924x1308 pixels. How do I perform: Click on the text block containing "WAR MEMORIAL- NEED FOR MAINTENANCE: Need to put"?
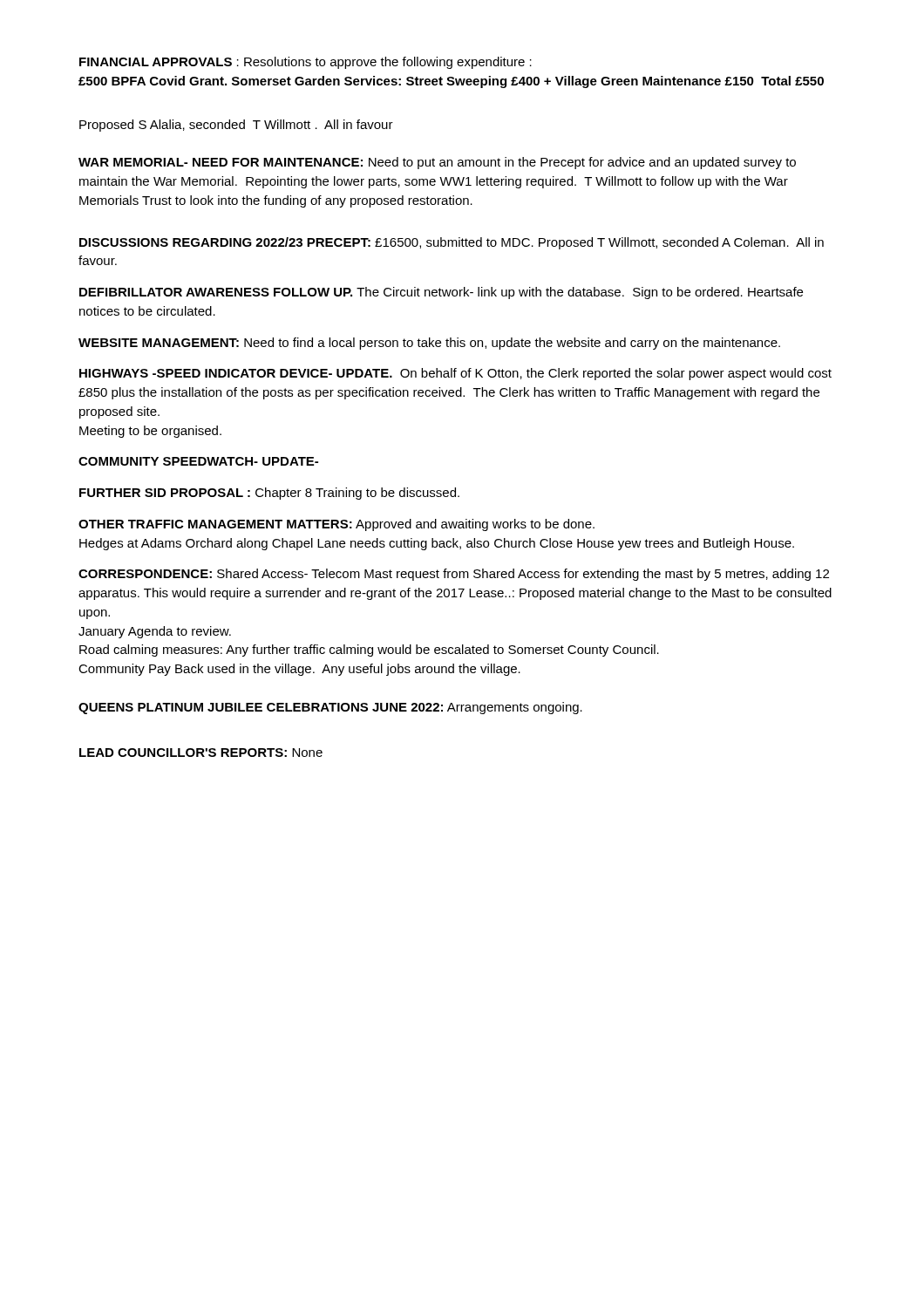tap(437, 181)
